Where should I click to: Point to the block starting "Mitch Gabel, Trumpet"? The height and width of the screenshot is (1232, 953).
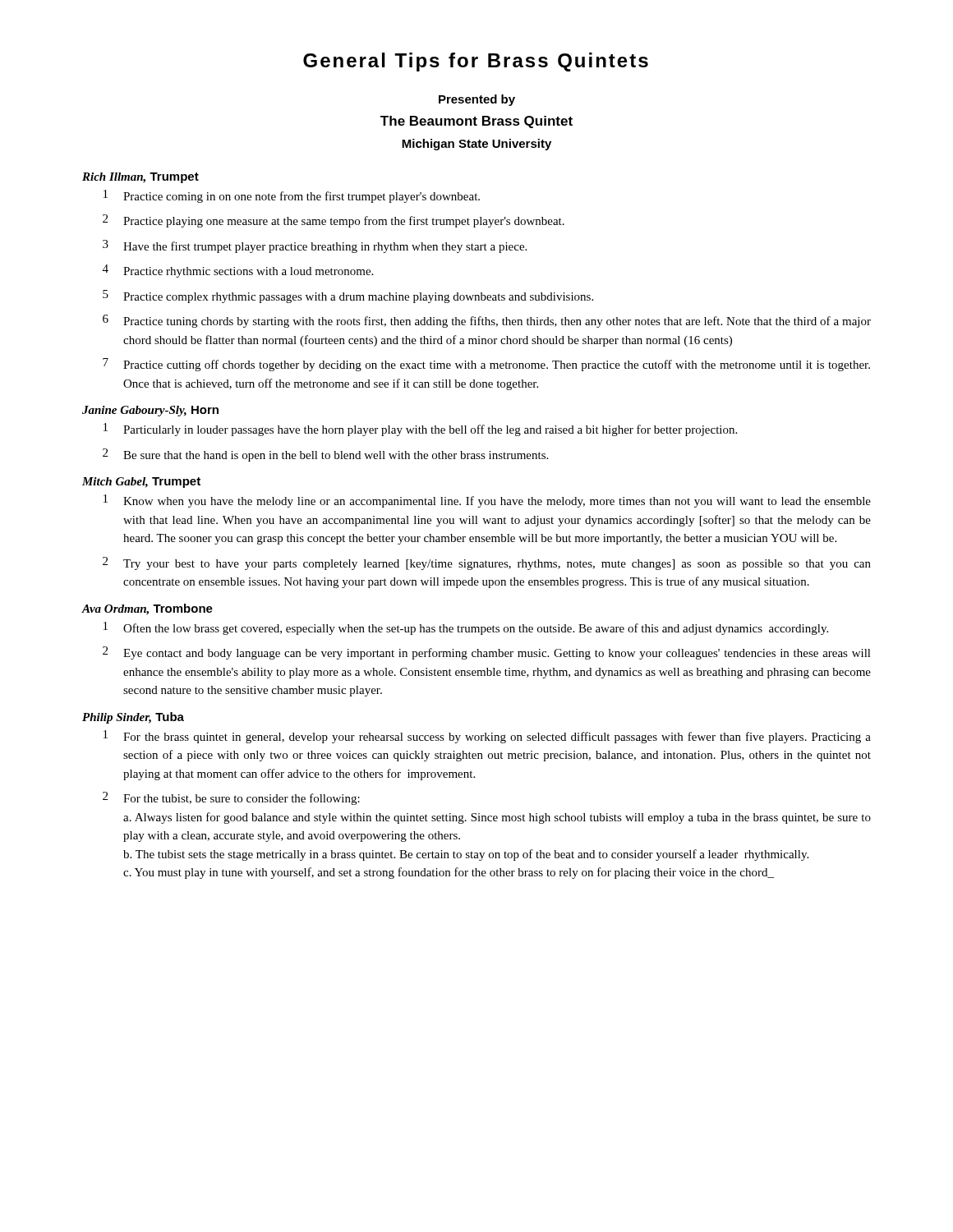[x=141, y=481]
